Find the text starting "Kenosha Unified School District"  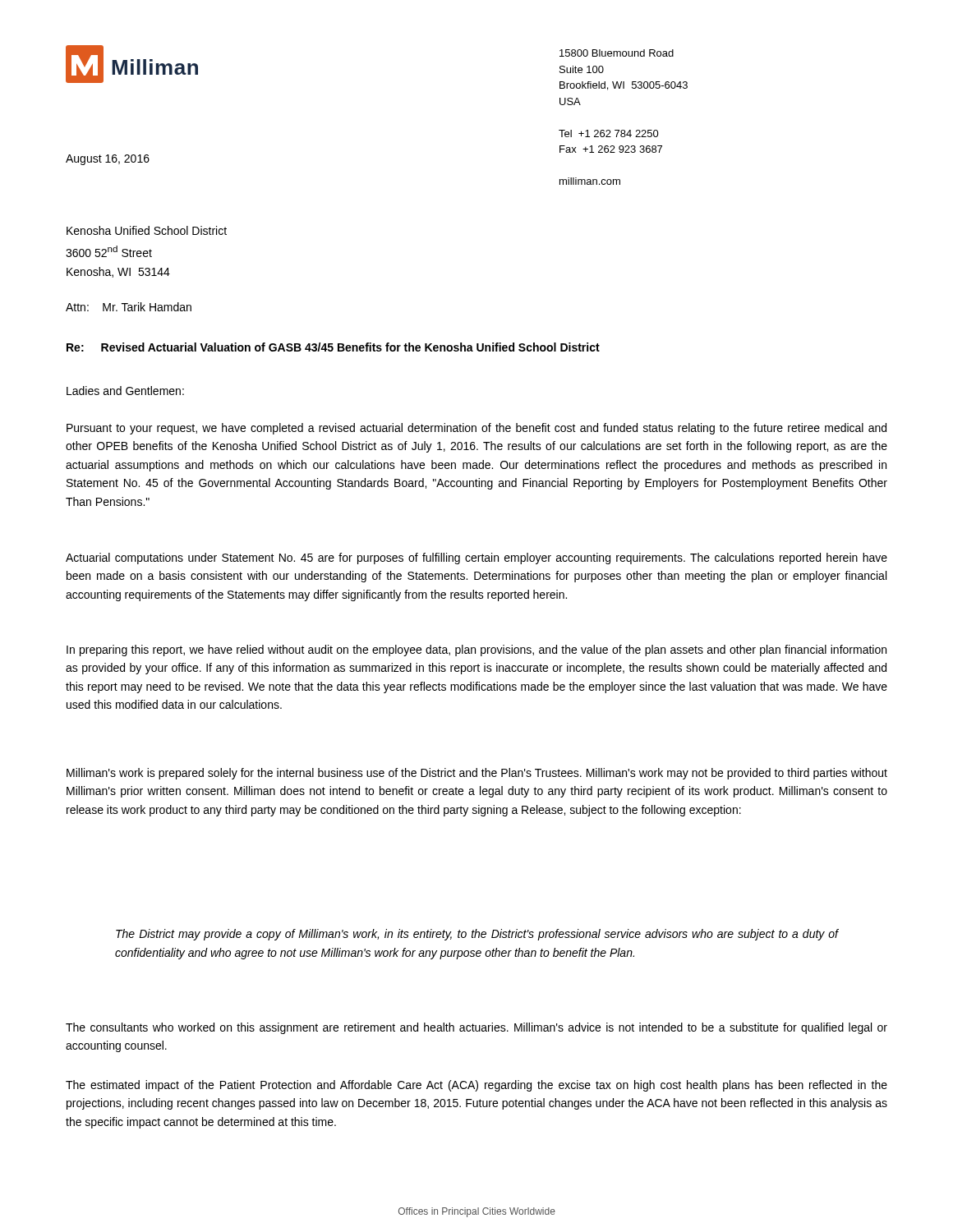pos(146,251)
